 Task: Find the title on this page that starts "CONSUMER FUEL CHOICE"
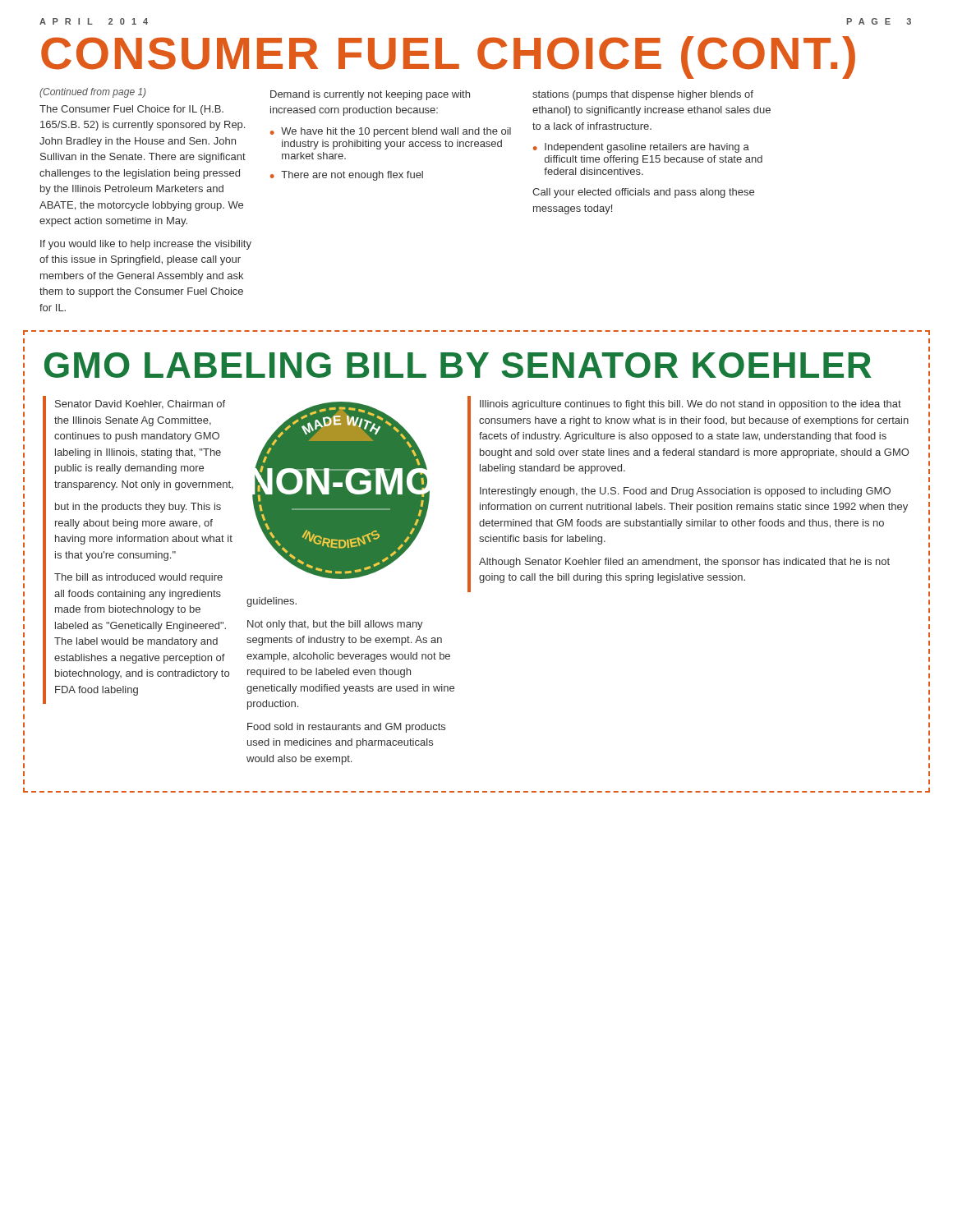449,54
